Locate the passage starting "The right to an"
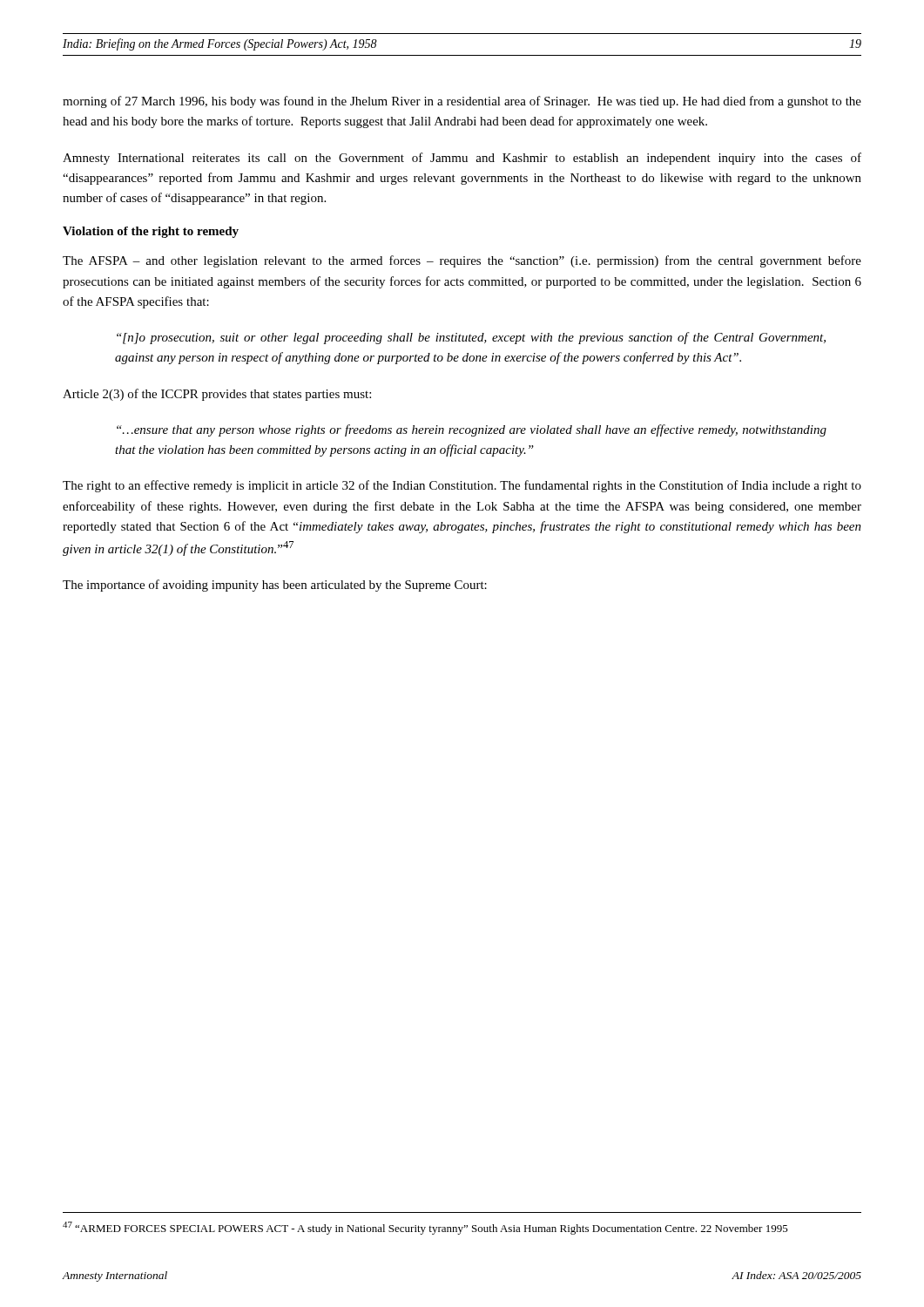Screen dimensions: 1307x924 pos(462,517)
